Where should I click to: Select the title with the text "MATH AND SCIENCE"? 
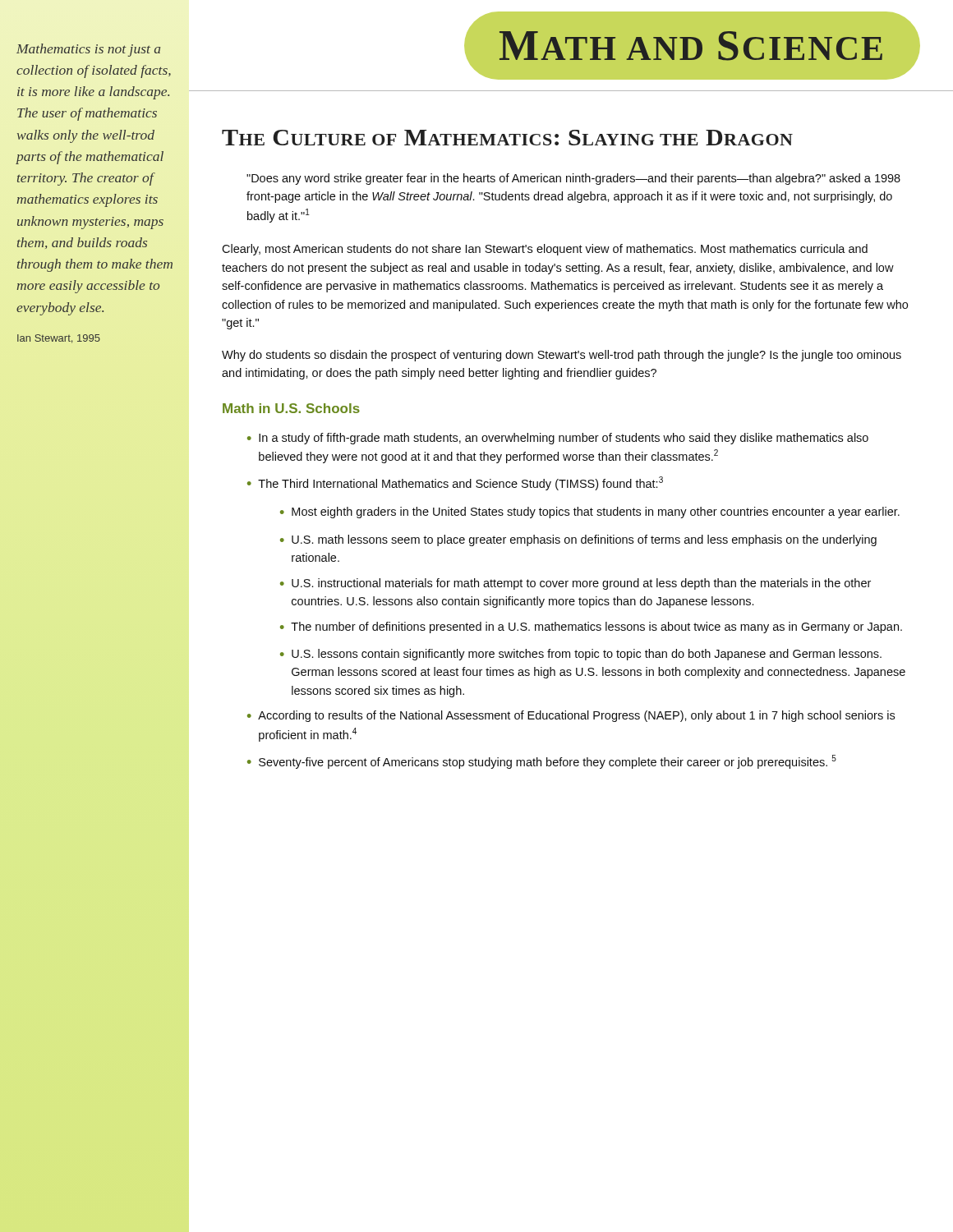[692, 45]
